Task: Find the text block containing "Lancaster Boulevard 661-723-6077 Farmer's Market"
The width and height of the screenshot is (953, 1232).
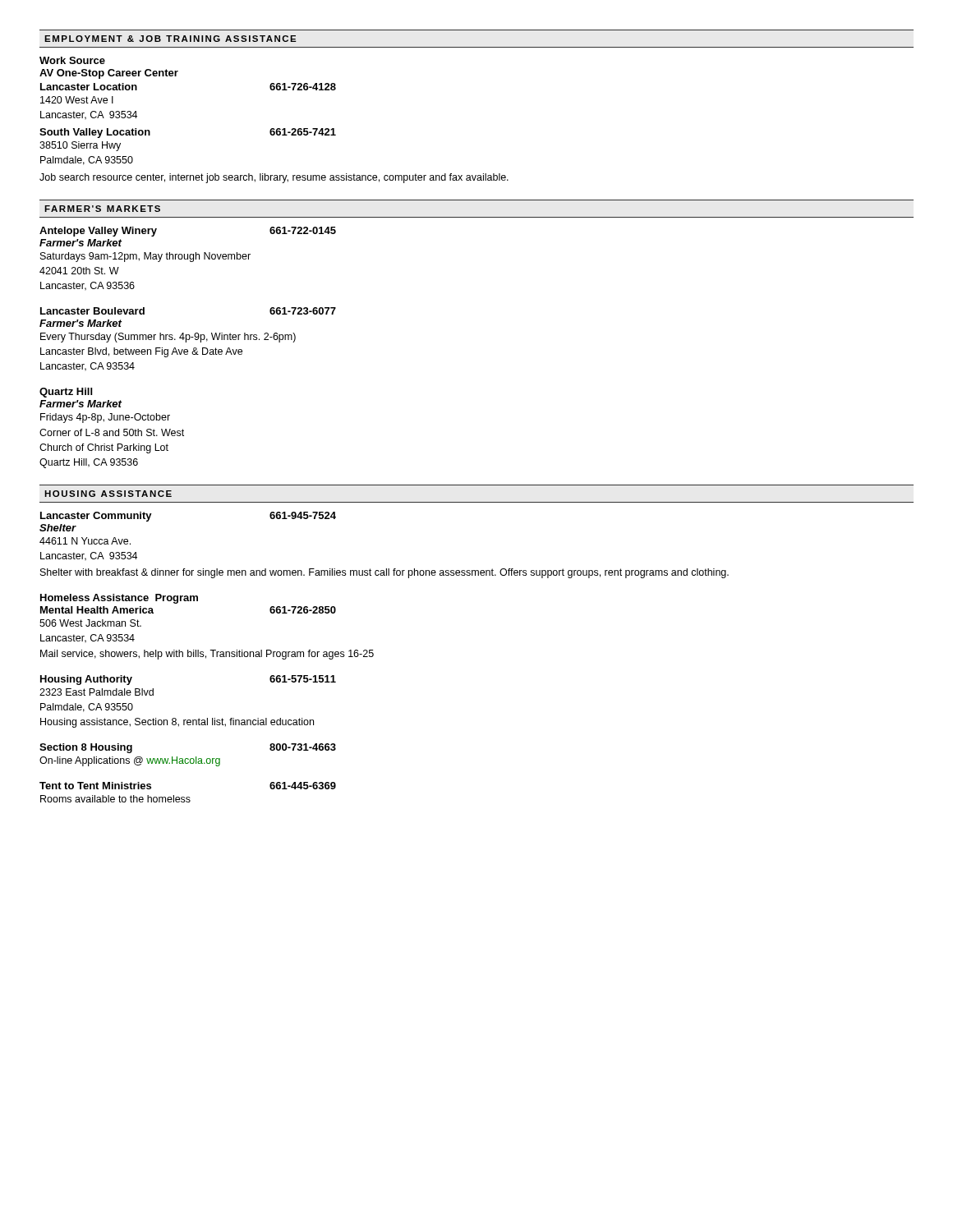Action: (188, 339)
